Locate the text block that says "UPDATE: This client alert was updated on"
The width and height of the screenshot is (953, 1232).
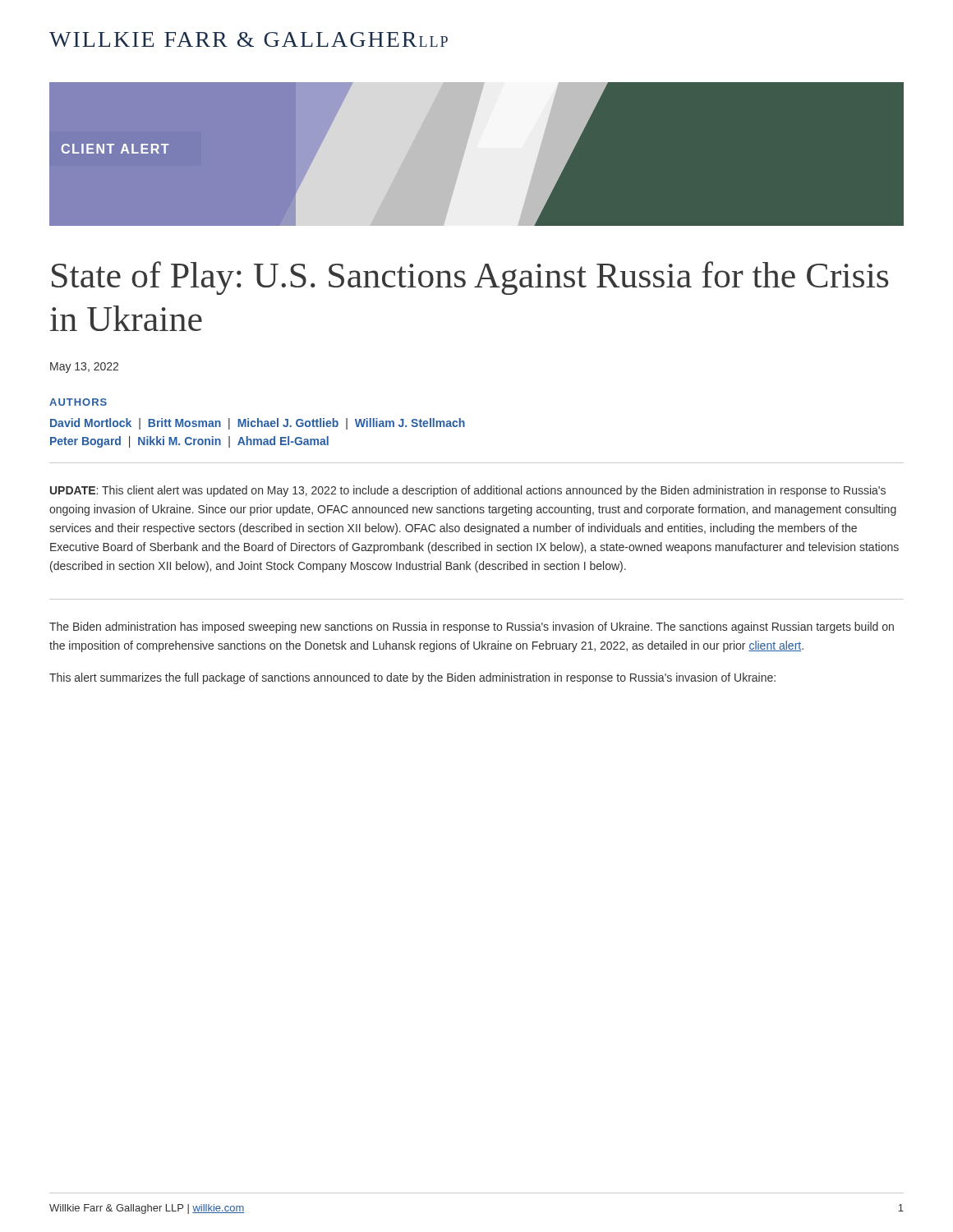(x=476, y=528)
